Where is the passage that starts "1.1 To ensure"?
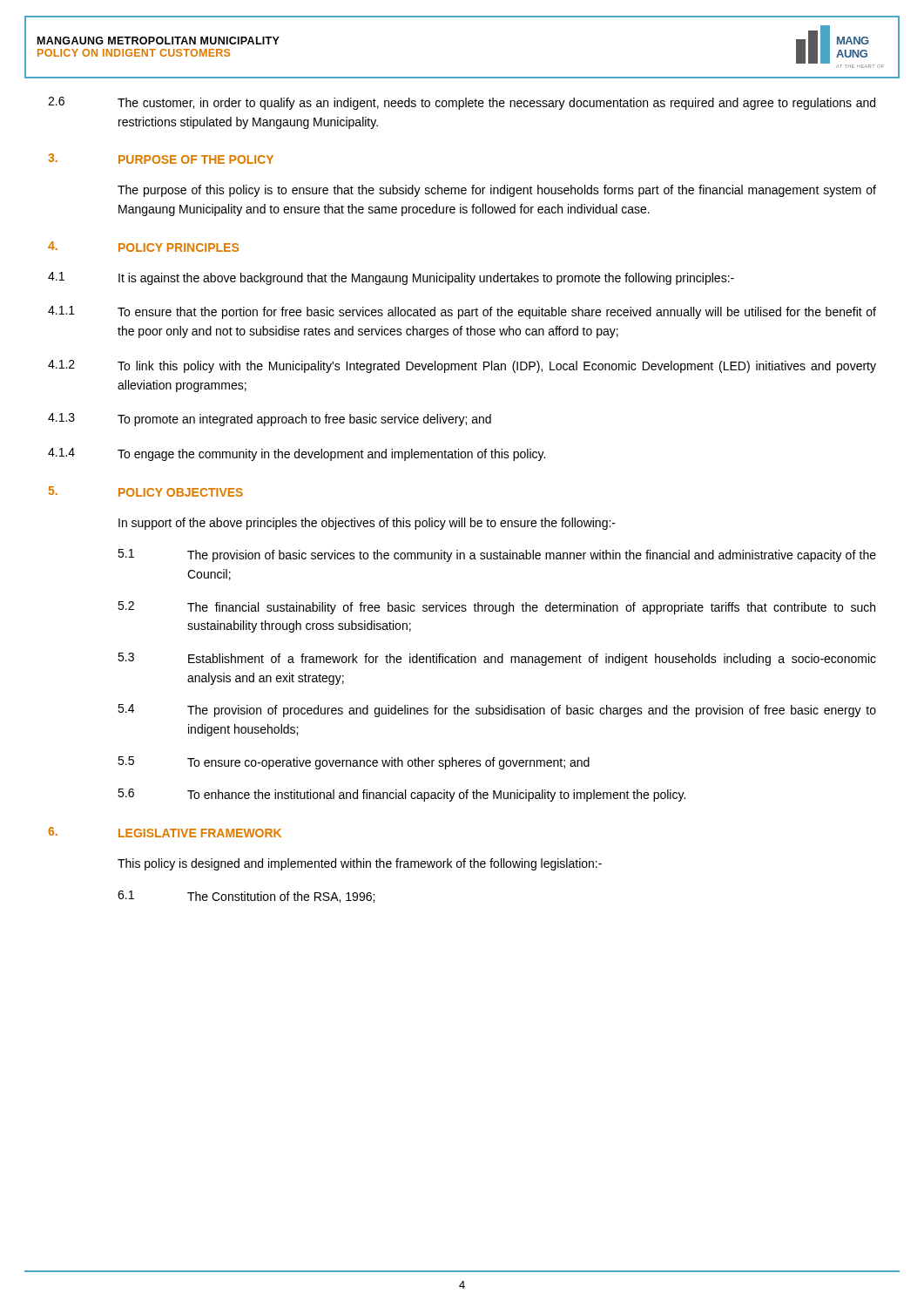The width and height of the screenshot is (924, 1307). coord(462,323)
